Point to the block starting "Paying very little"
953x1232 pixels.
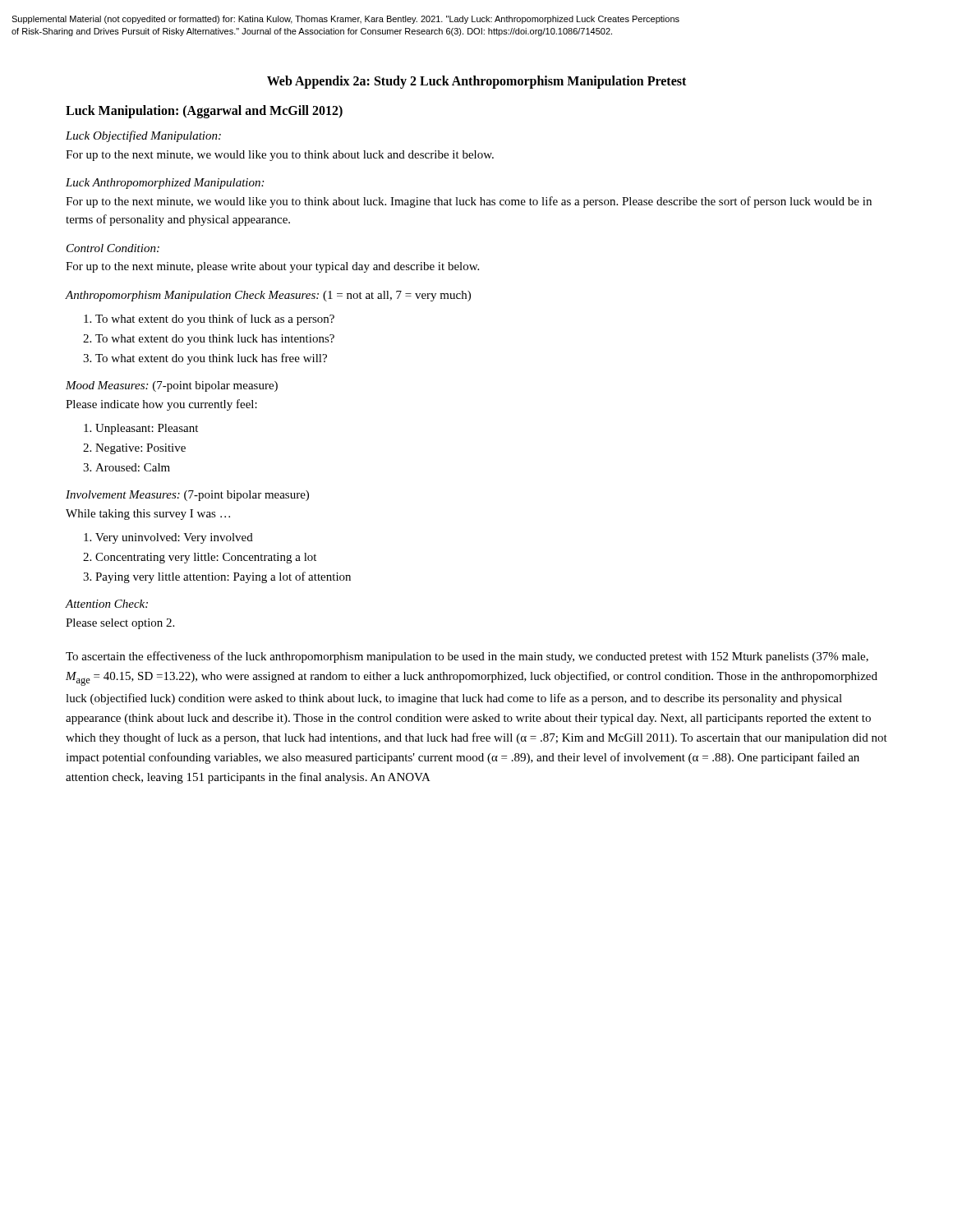tap(223, 577)
